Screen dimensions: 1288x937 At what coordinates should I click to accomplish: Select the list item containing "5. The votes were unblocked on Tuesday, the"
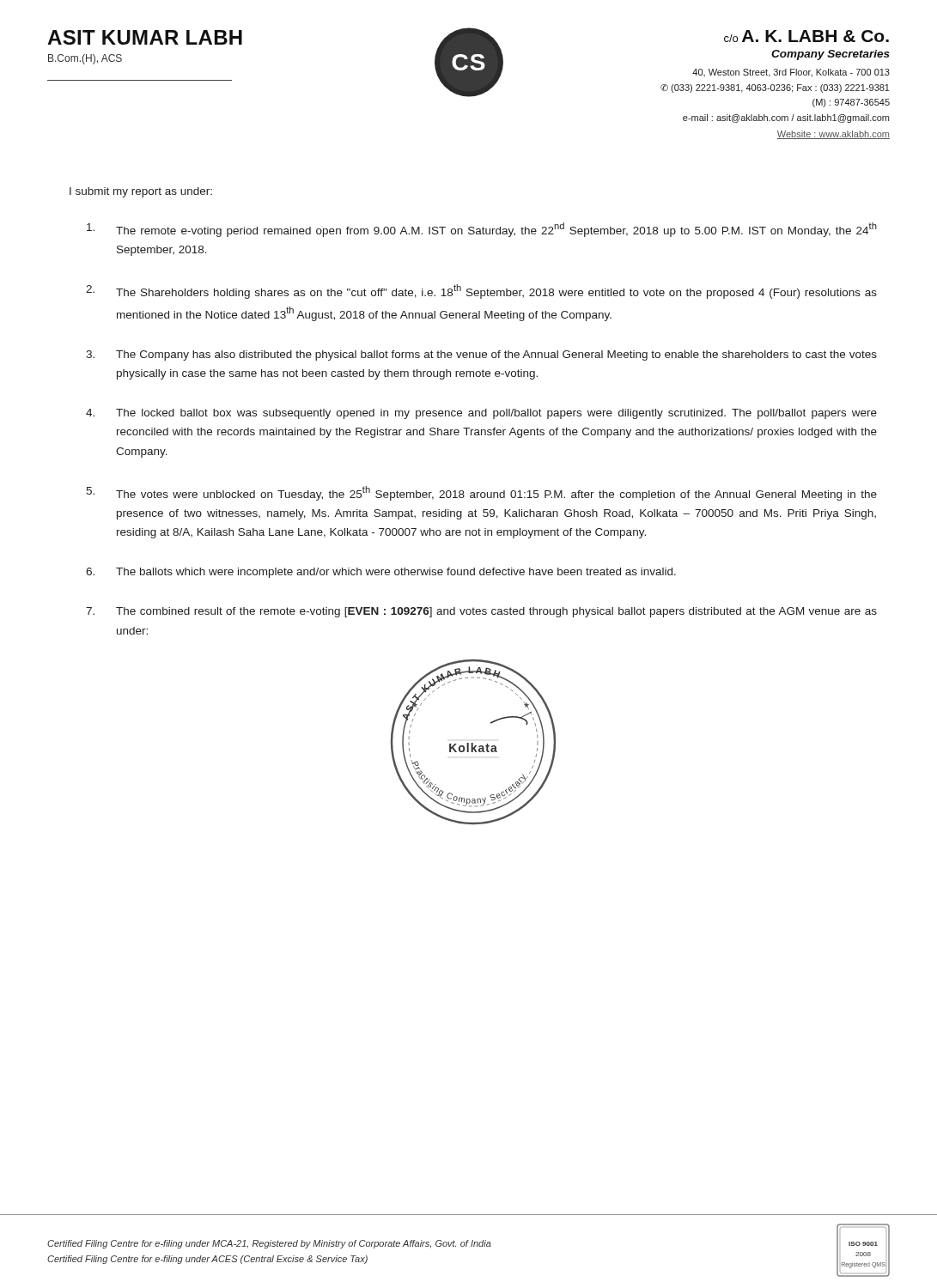pos(481,512)
